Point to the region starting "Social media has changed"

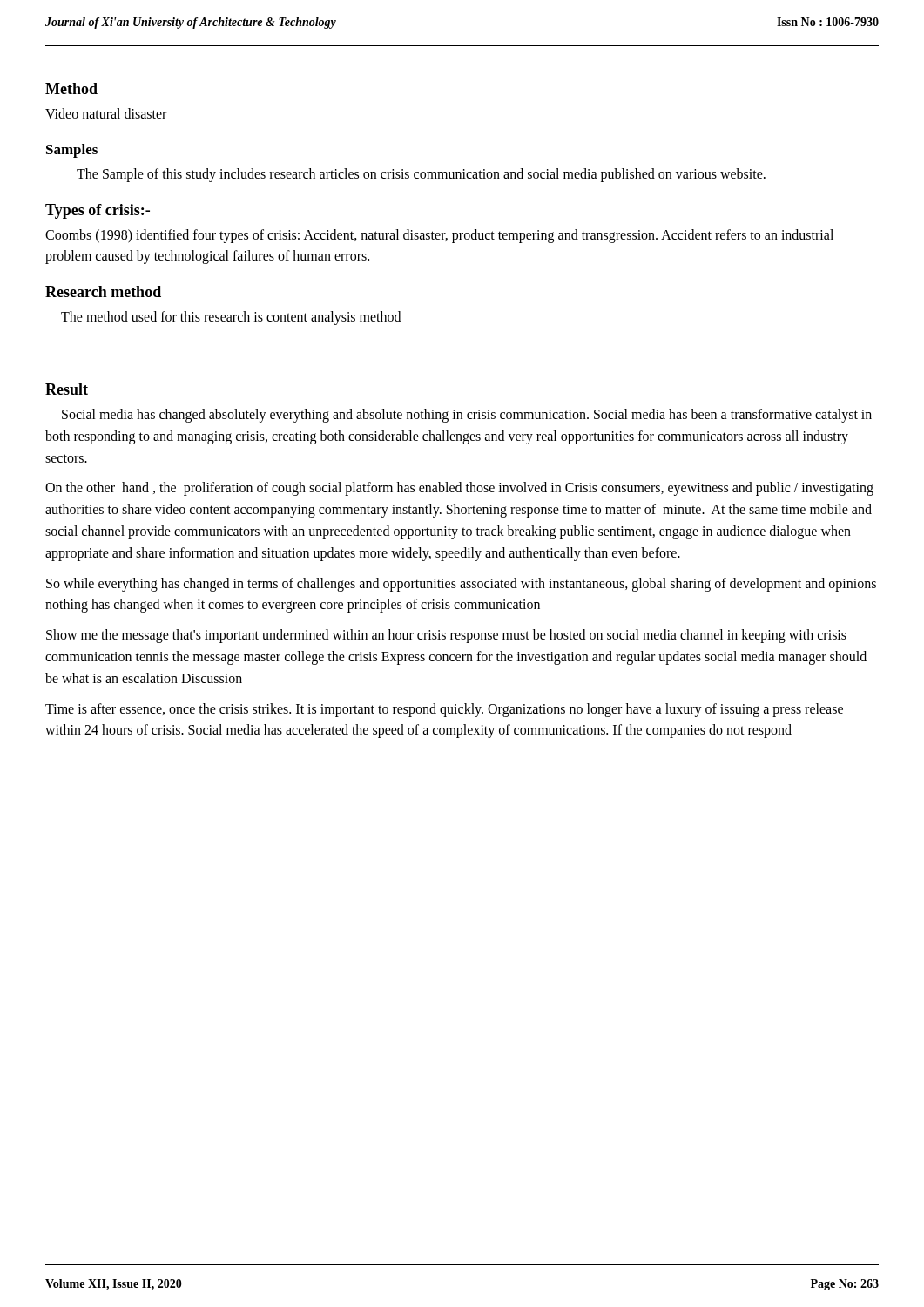[x=459, y=436]
